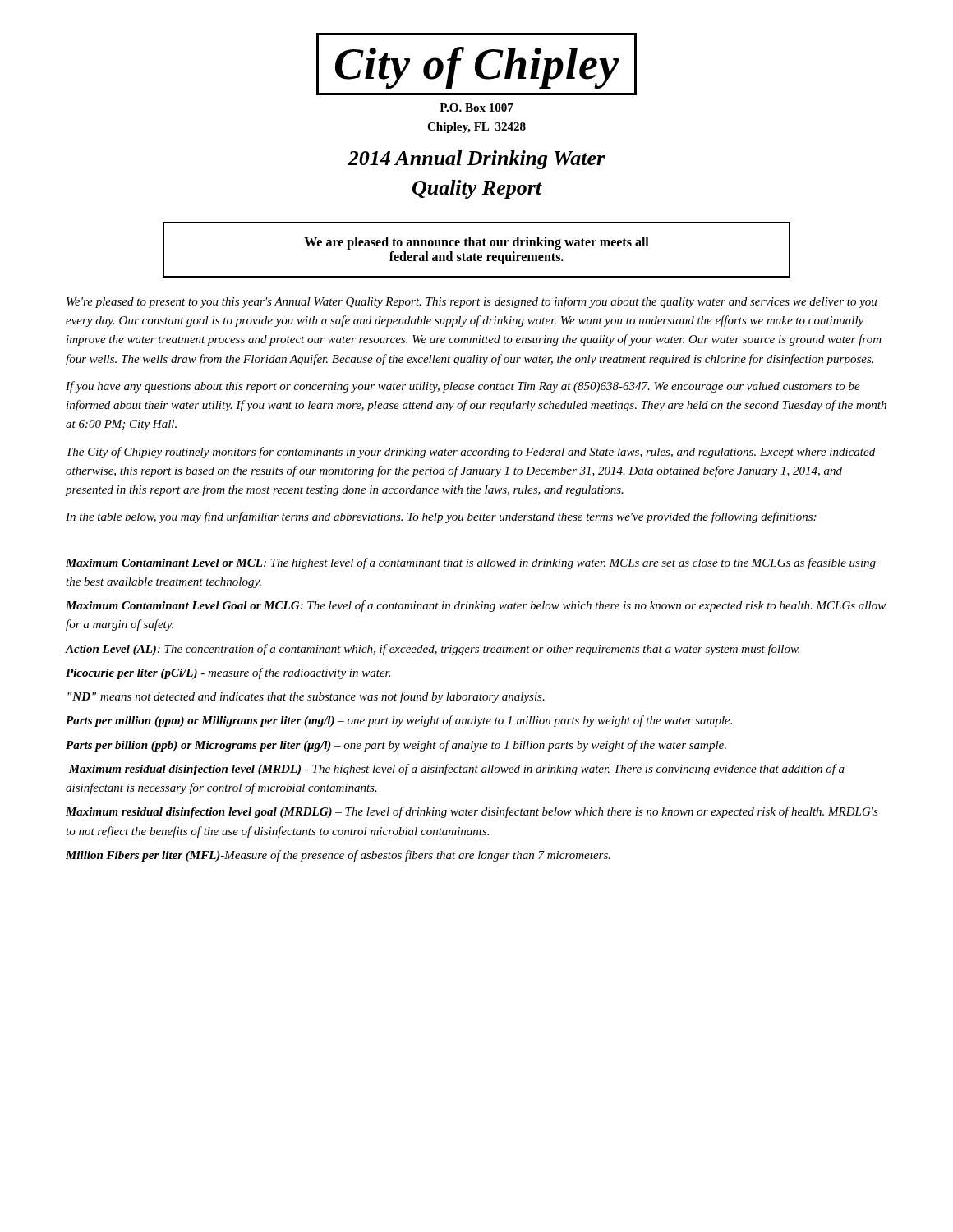Find the text block that says "P.O. Box 1007 Chipley, FL"
The height and width of the screenshot is (1232, 953).
476,117
